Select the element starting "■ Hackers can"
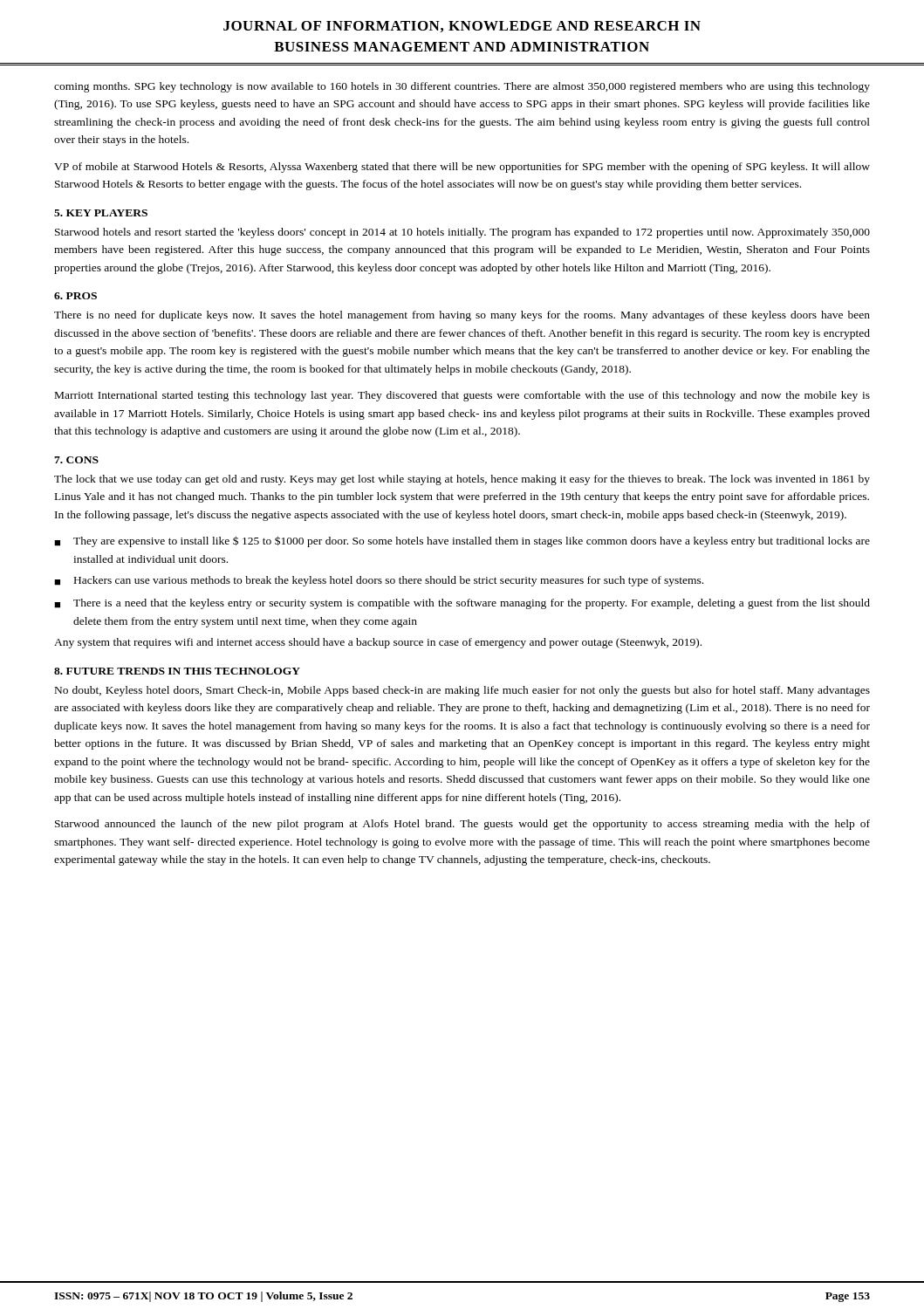924x1309 pixels. coord(462,581)
